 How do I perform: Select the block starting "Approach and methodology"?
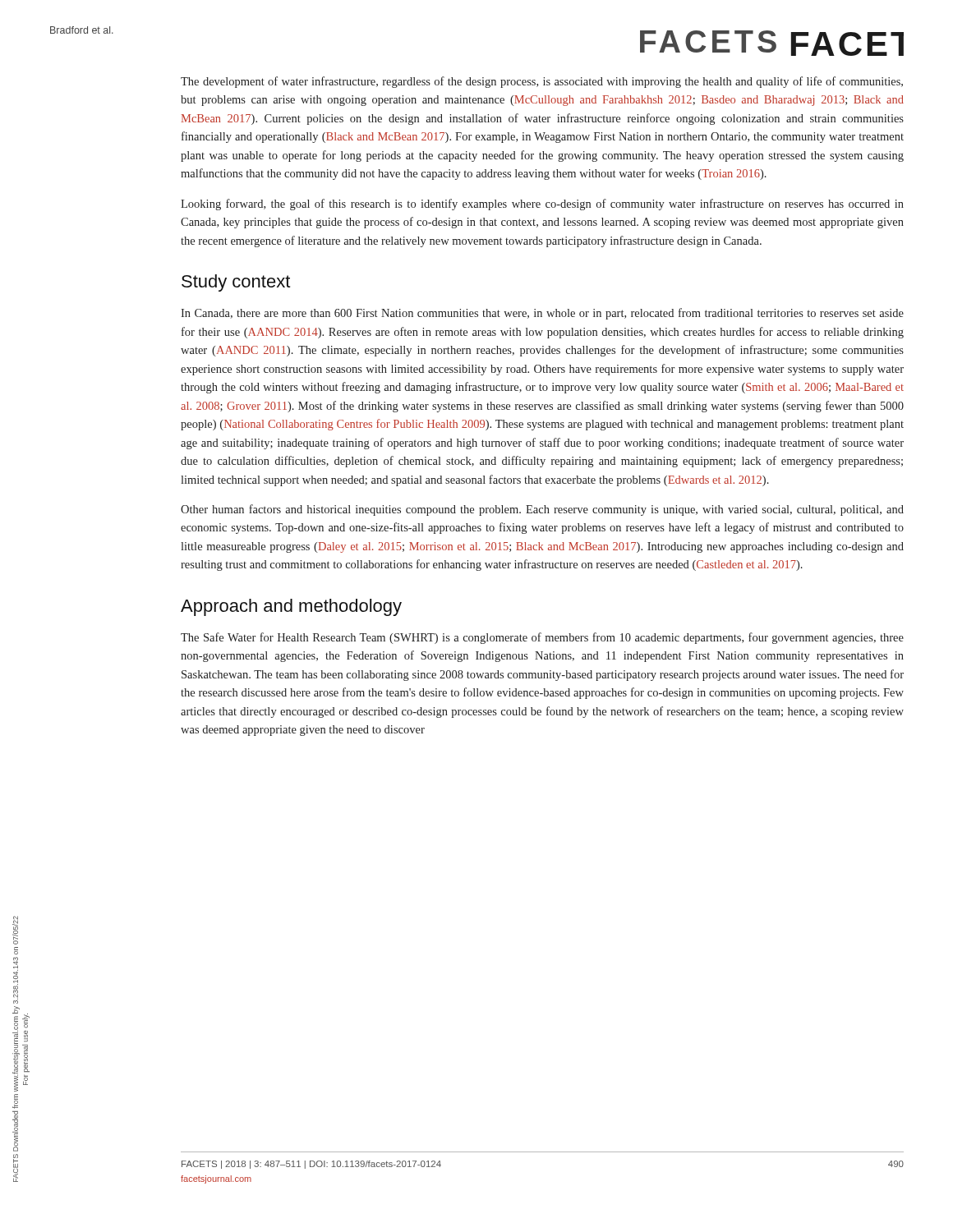[x=291, y=606]
